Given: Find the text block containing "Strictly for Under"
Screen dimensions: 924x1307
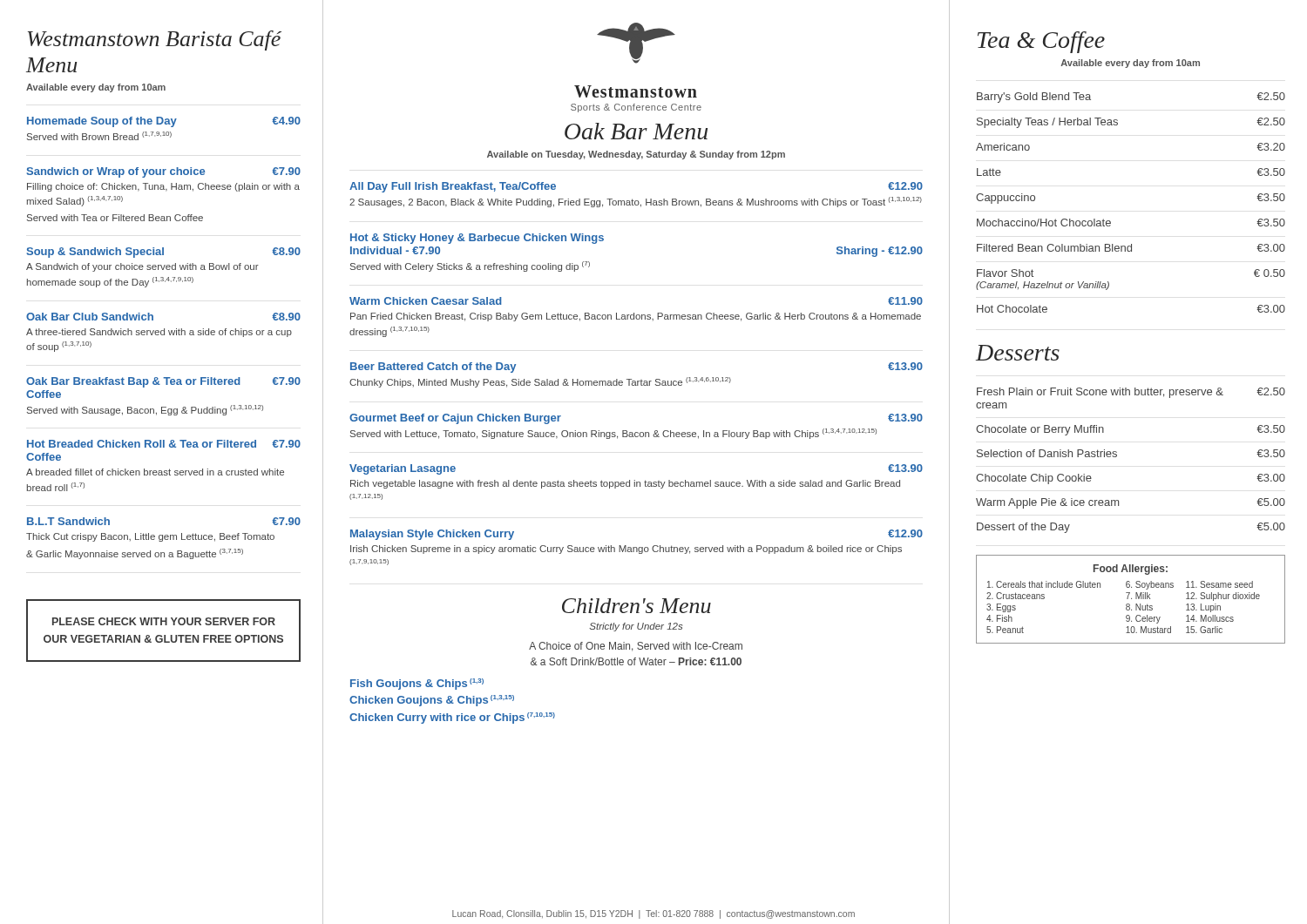Looking at the screenshot, I should pos(636,626).
